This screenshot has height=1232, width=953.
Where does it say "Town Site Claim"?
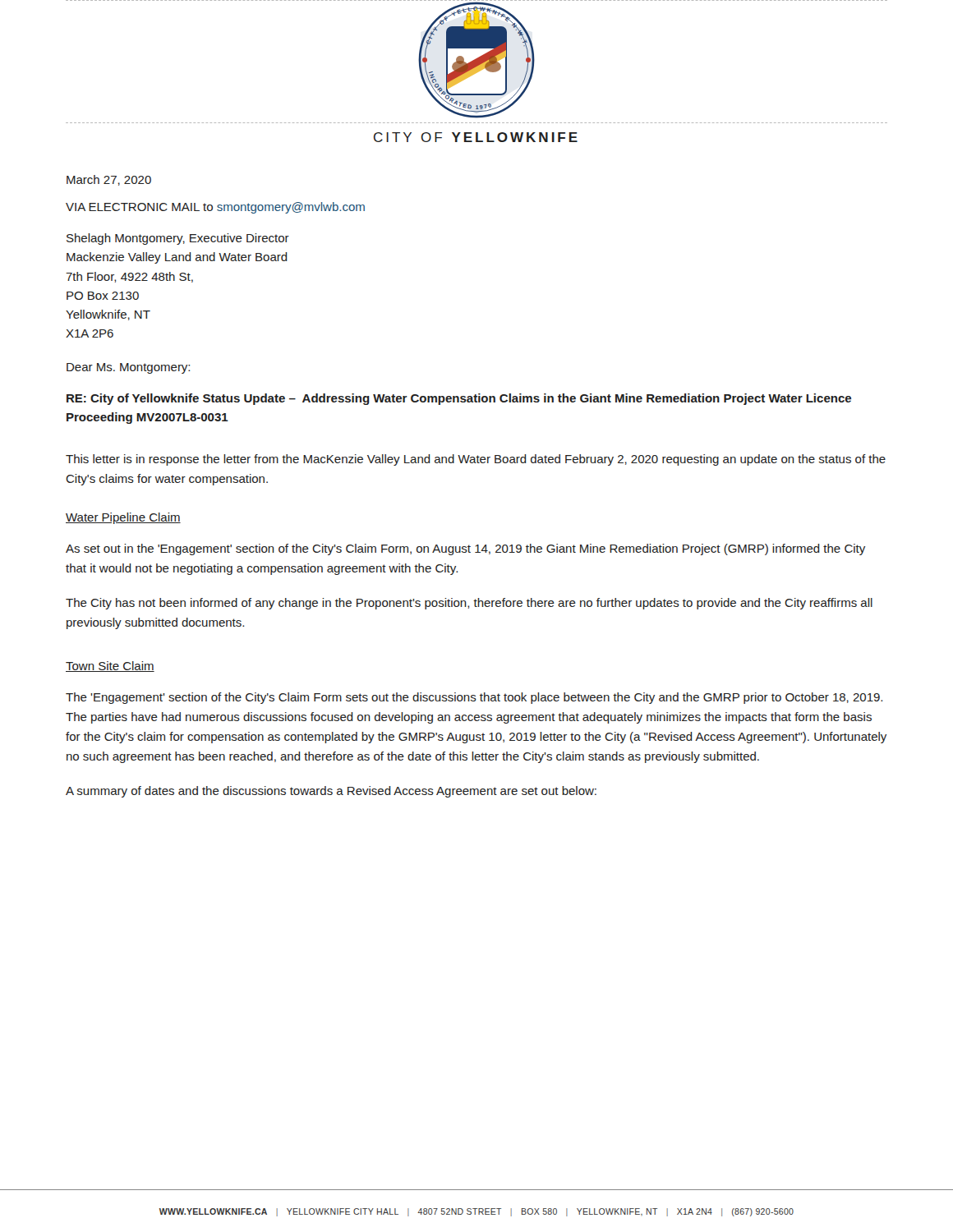click(110, 666)
